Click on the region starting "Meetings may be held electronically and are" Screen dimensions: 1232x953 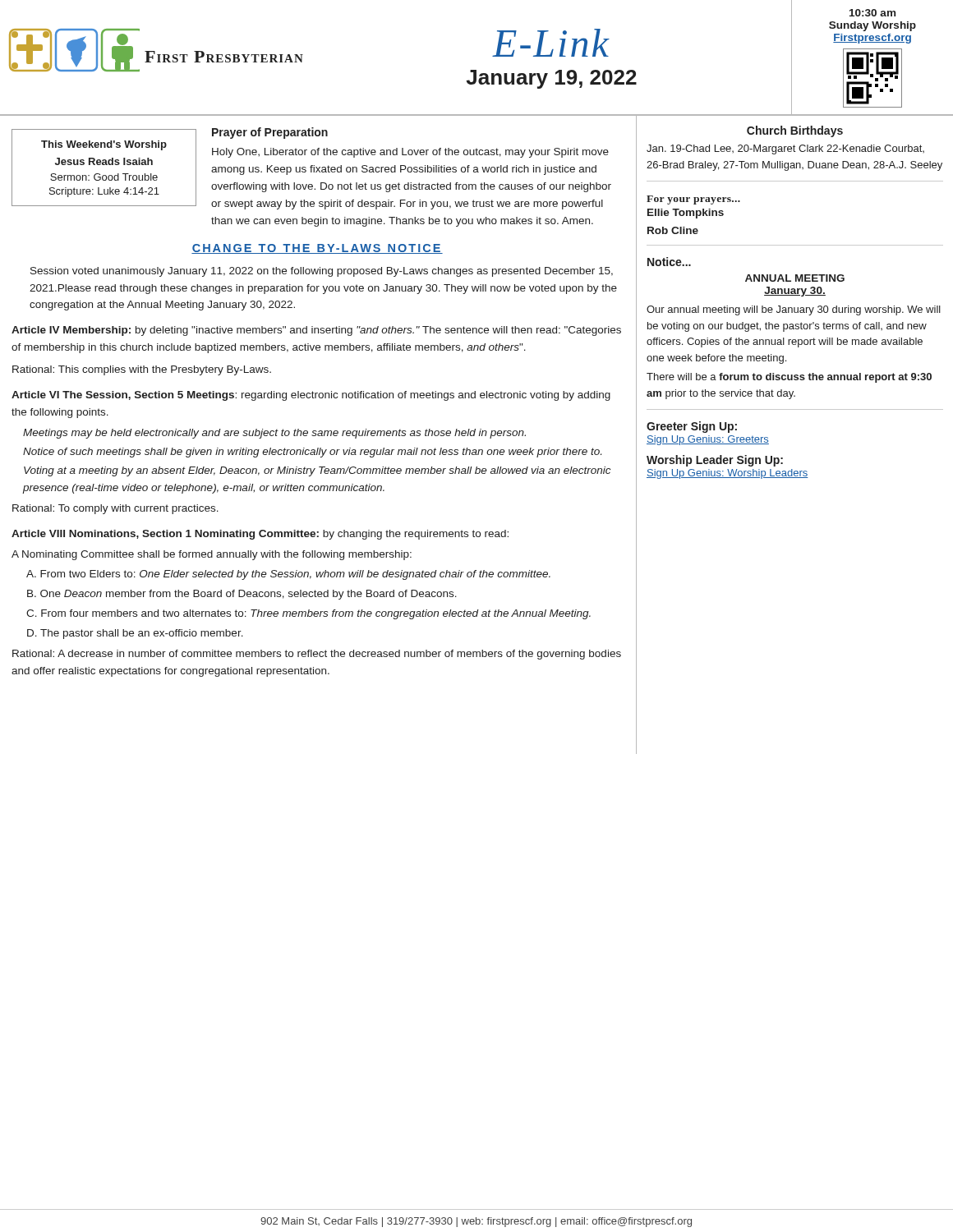[x=275, y=432]
